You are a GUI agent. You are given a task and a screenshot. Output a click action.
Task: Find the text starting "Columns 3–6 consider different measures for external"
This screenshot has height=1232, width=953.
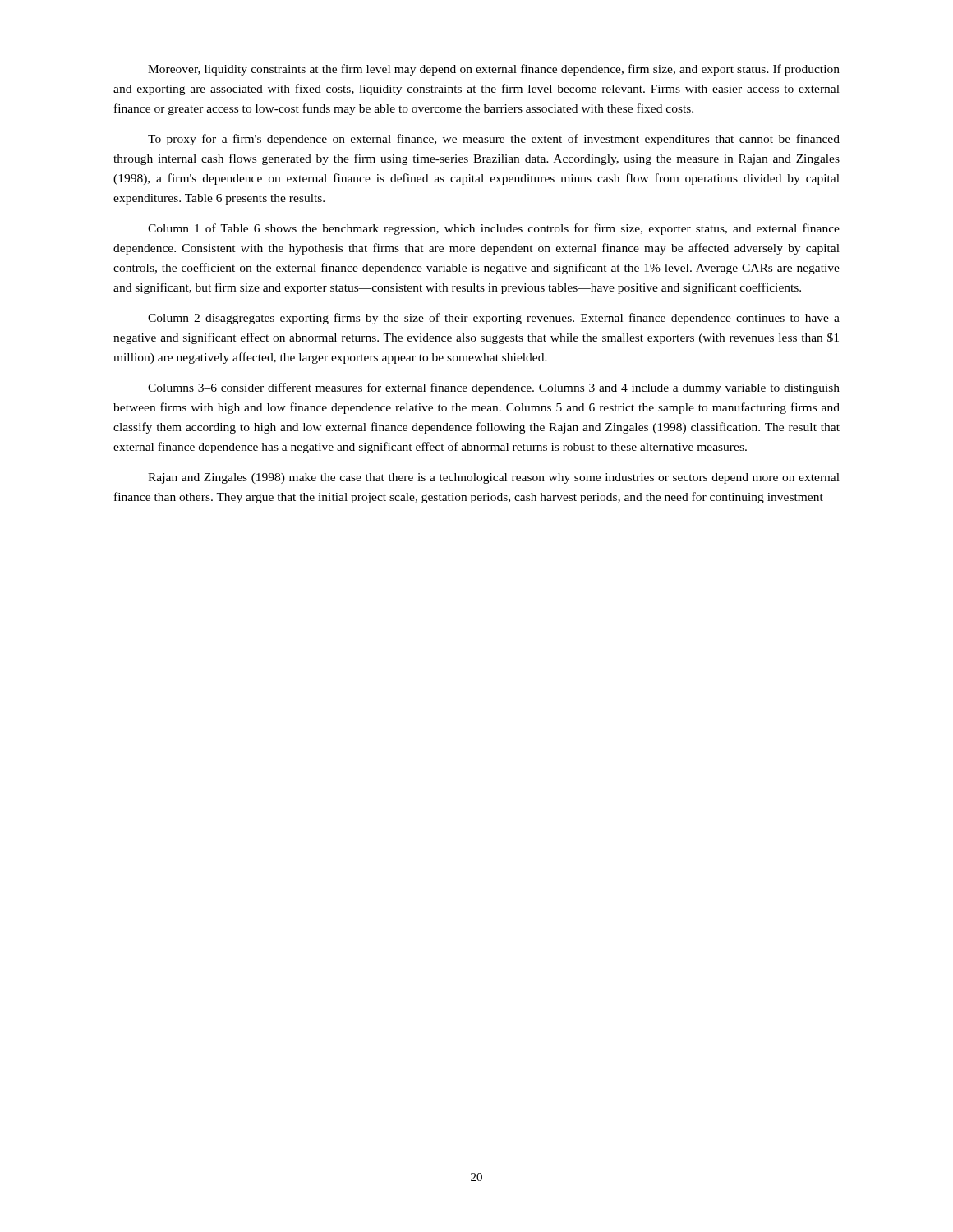coord(476,417)
